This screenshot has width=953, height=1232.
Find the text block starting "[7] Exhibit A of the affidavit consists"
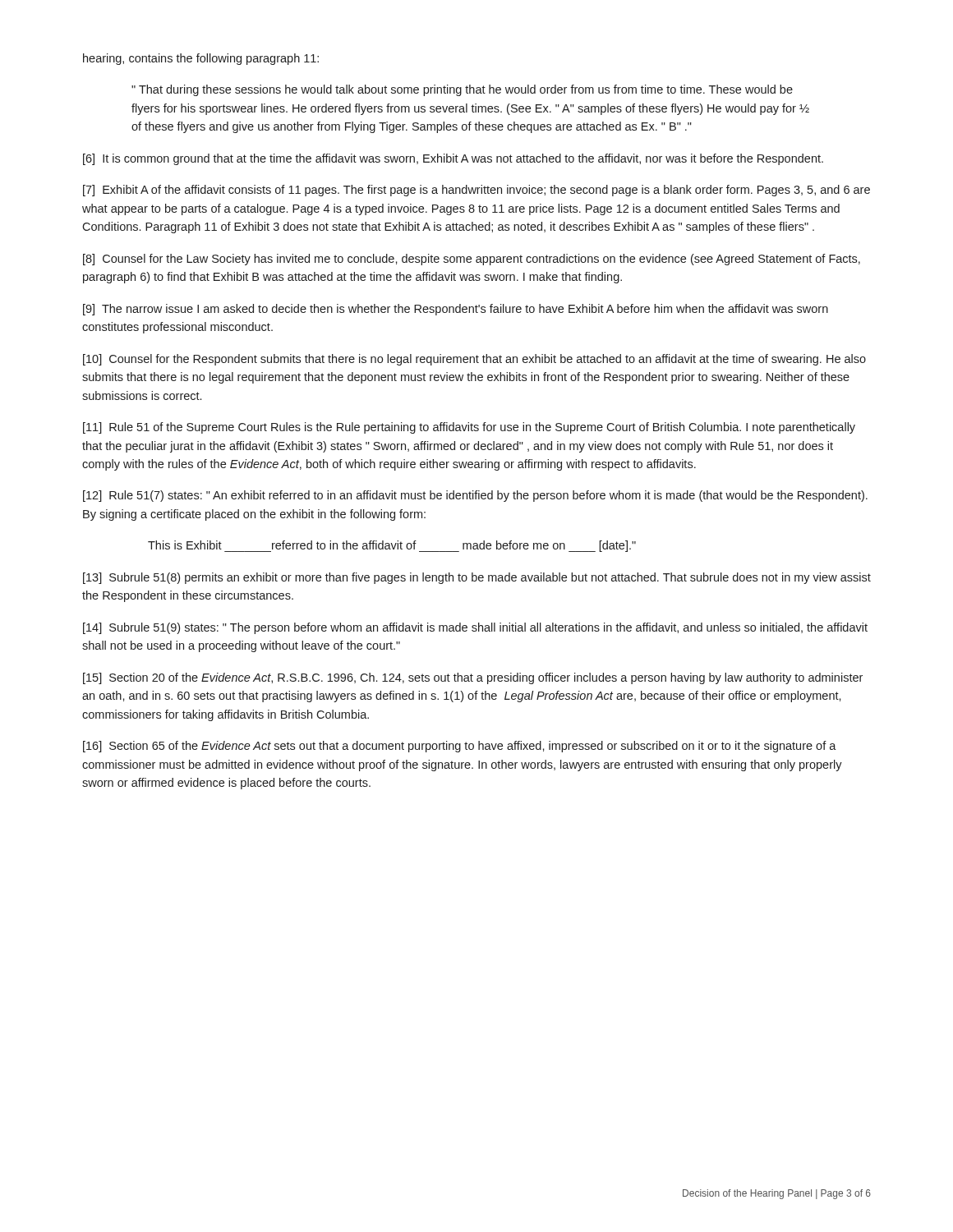[476, 208]
